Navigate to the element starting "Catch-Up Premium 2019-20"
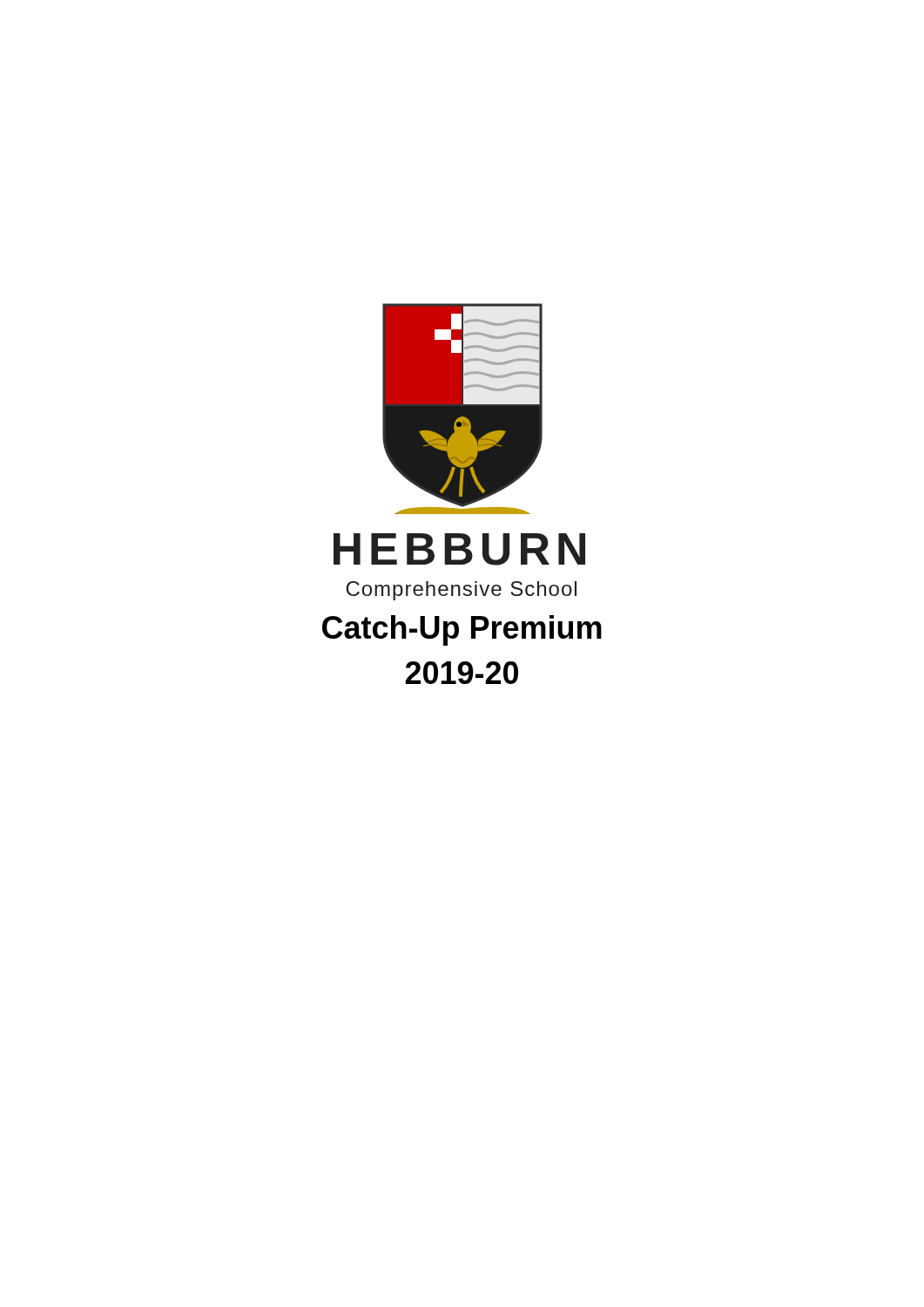924x1307 pixels. (462, 651)
